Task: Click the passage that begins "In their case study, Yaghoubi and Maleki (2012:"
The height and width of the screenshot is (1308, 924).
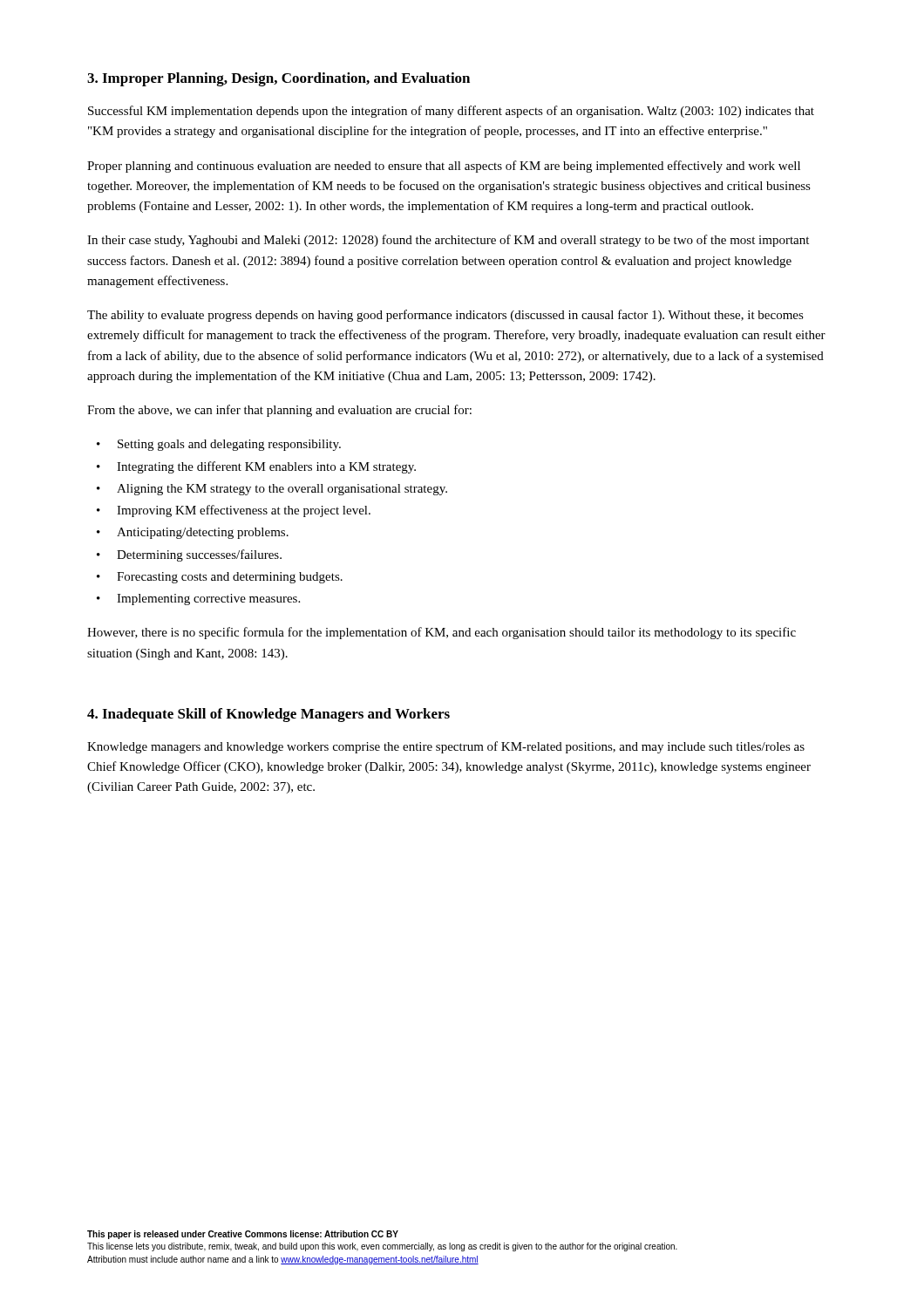Action: 462,261
